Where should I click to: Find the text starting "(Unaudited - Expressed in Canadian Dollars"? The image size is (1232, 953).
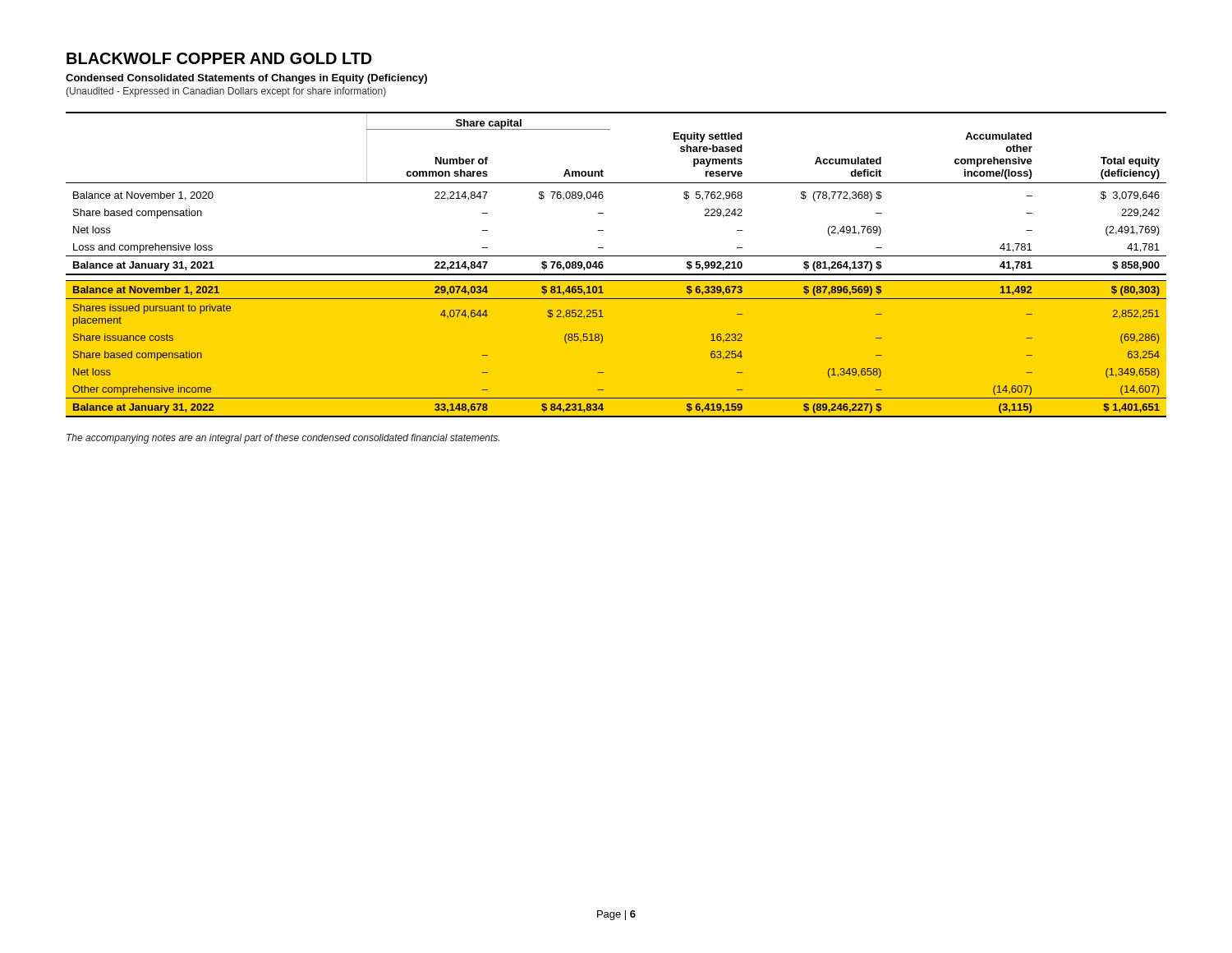[226, 91]
